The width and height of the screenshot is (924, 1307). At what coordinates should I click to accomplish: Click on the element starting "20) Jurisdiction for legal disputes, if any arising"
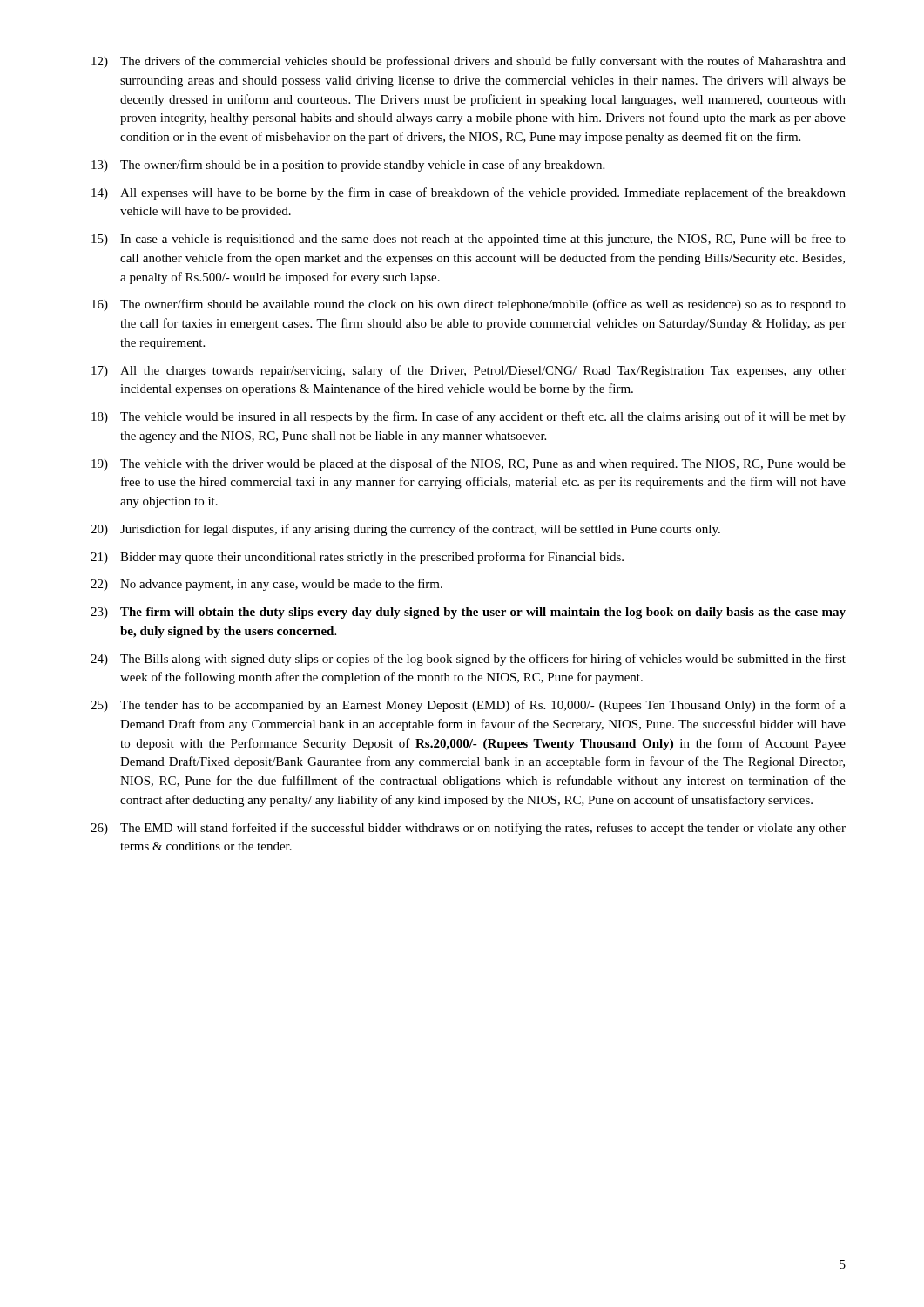coord(462,529)
